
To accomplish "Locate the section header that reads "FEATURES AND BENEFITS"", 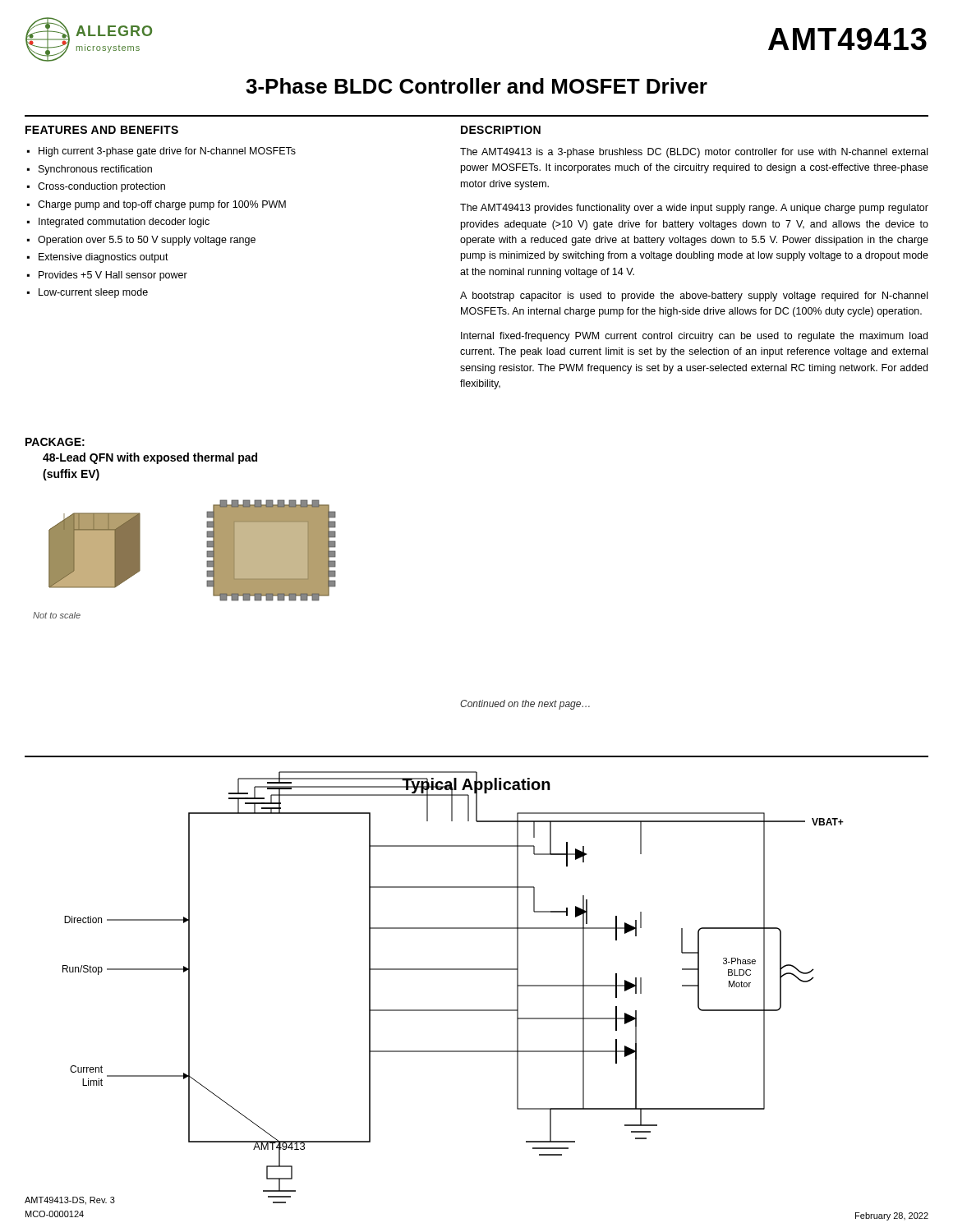I will [x=102, y=130].
